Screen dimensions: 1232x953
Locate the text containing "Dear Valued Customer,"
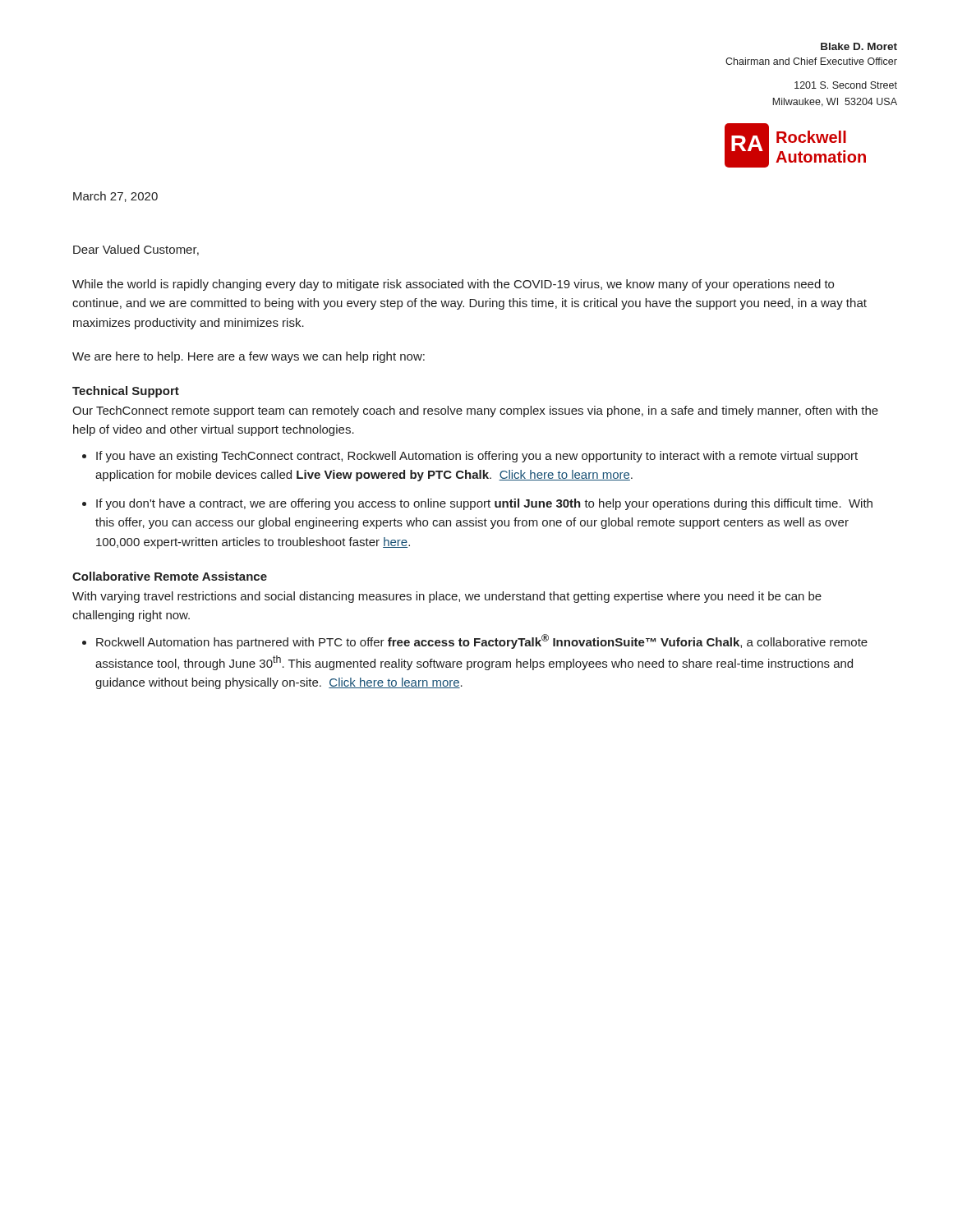[x=136, y=249]
